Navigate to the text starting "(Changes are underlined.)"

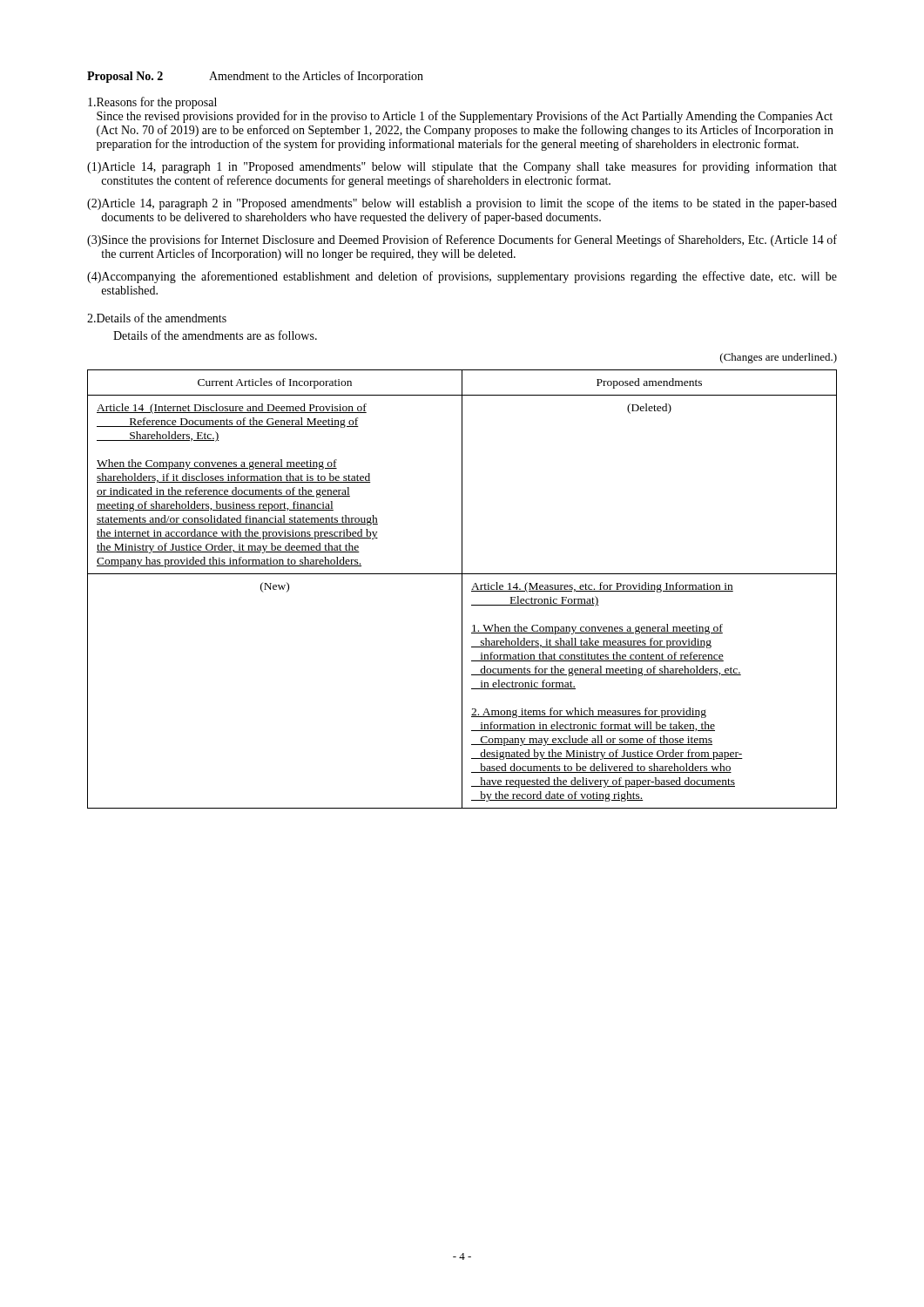point(778,357)
